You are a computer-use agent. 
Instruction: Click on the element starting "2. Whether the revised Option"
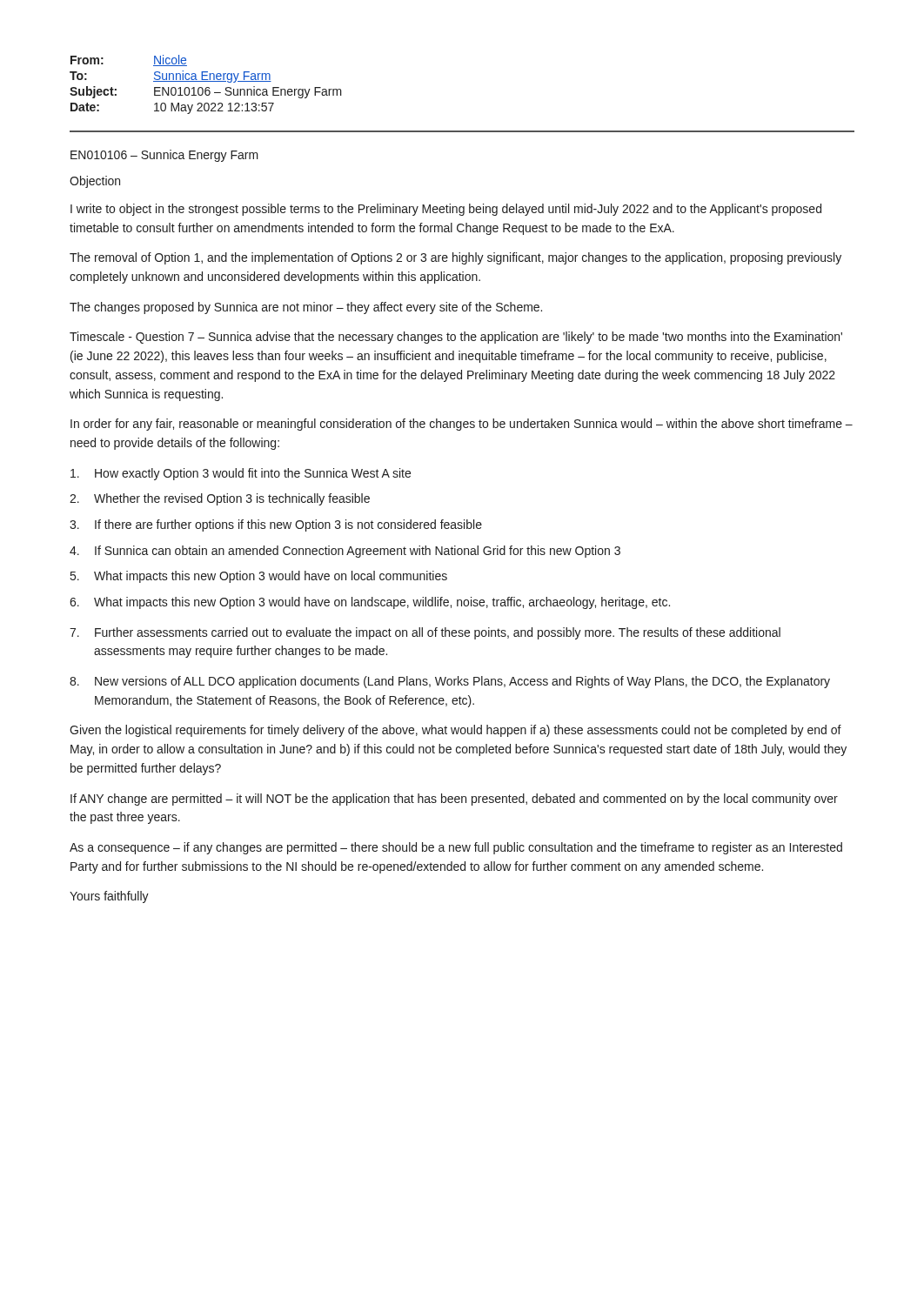coord(220,499)
